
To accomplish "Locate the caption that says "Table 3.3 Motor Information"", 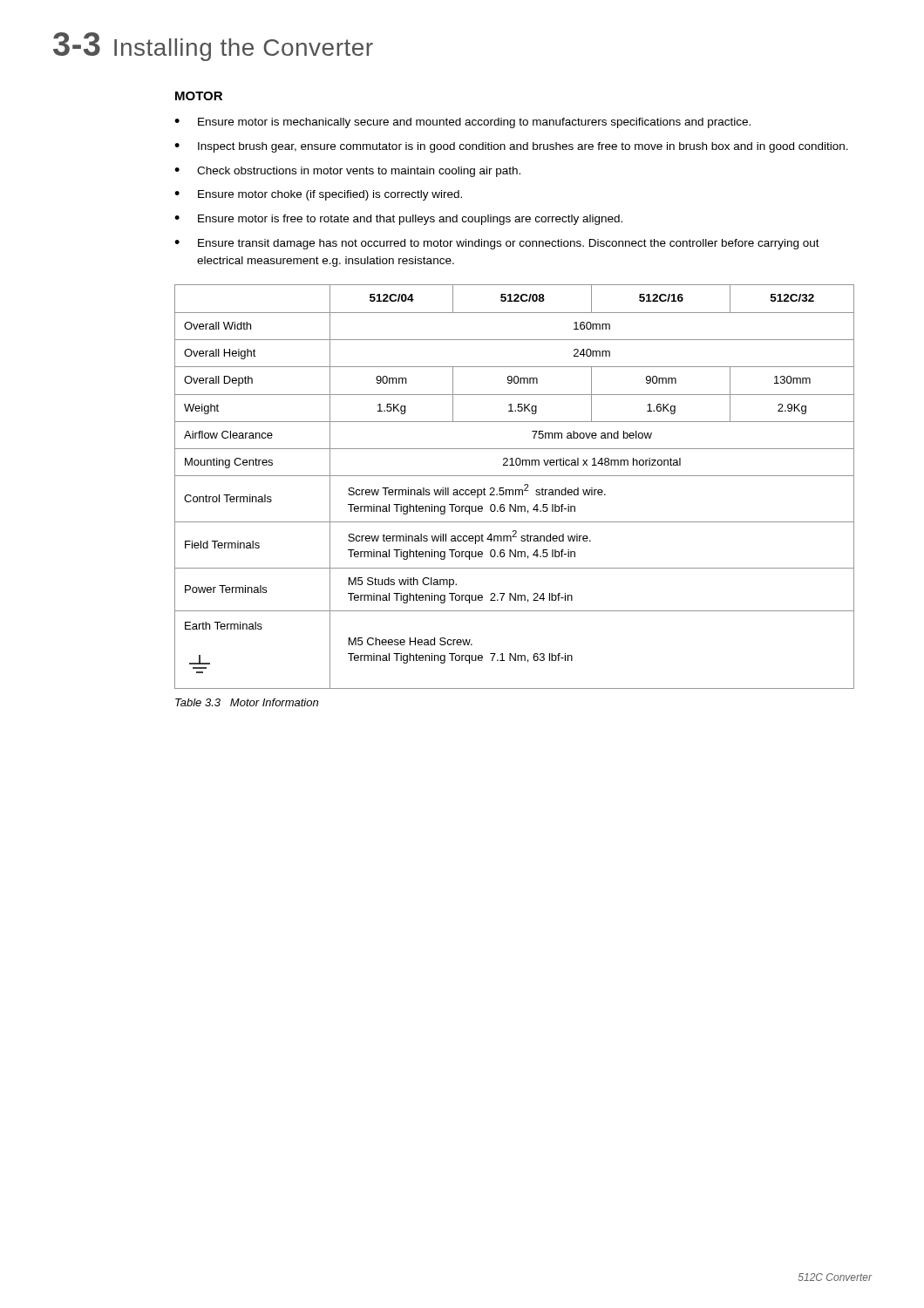I will (247, 703).
